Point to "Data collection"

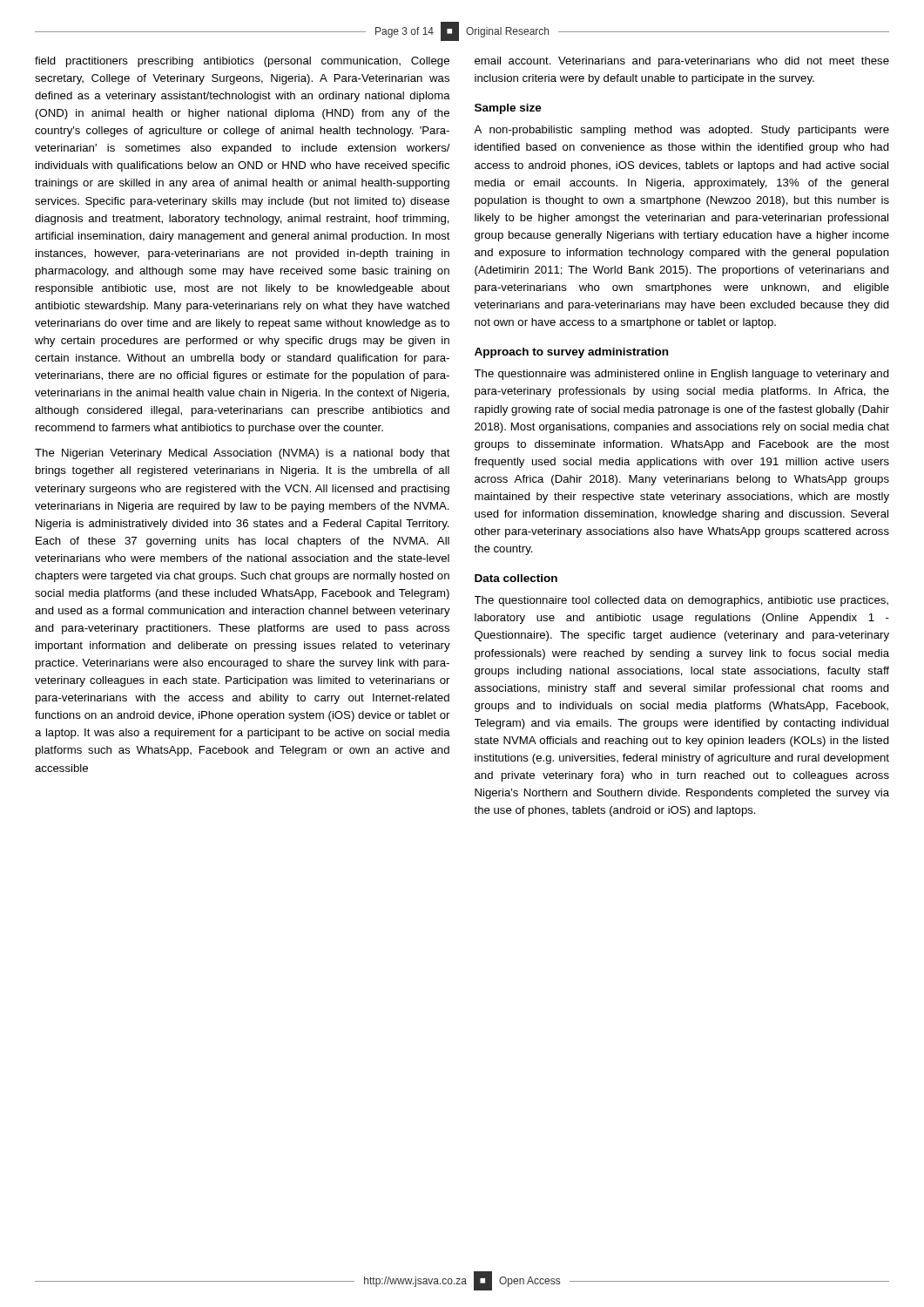pyautogui.click(x=516, y=578)
